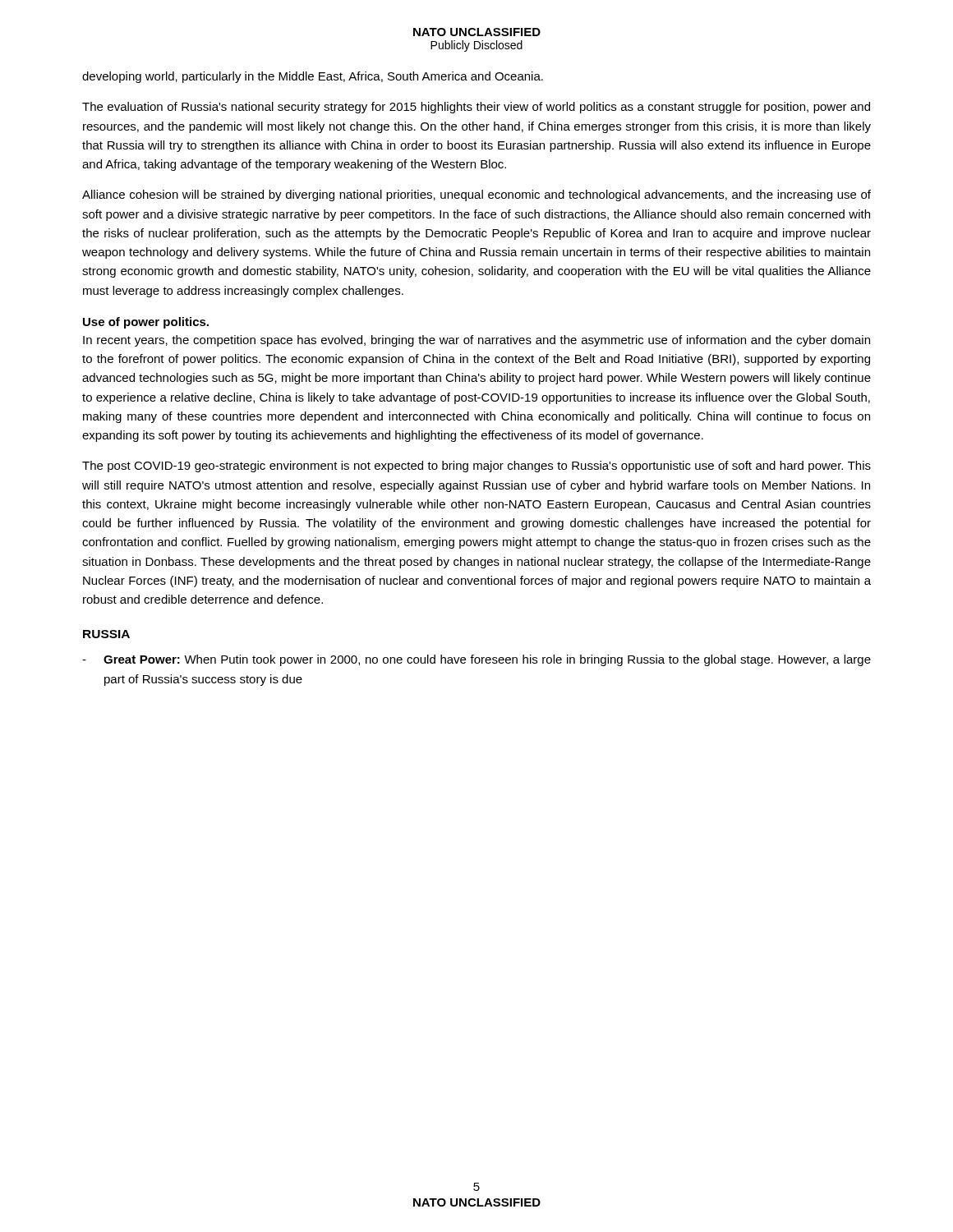Navigate to the block starting "Use of power politics."
The height and width of the screenshot is (1232, 953).
point(146,321)
